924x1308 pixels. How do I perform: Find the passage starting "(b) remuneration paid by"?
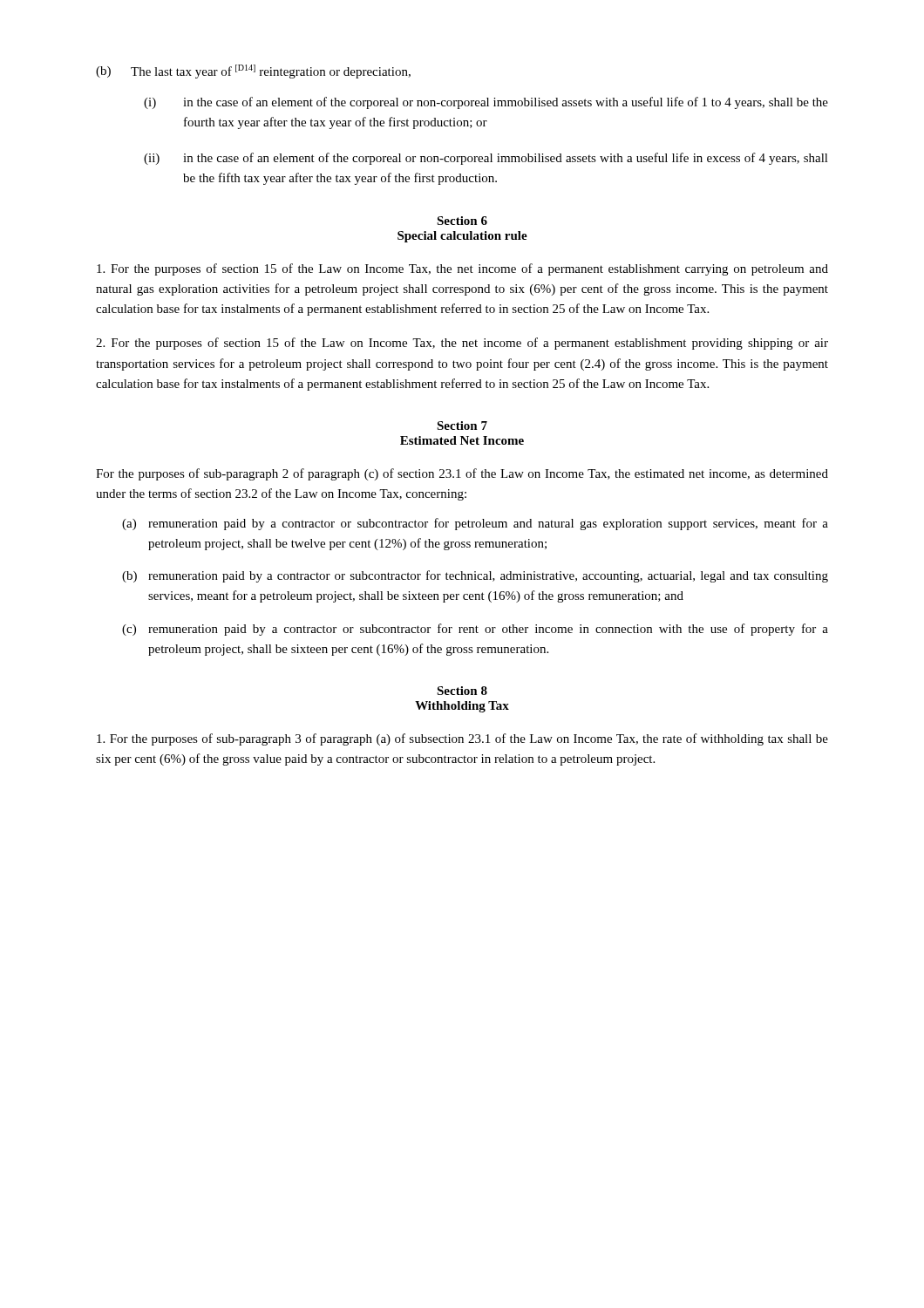[x=475, y=586]
